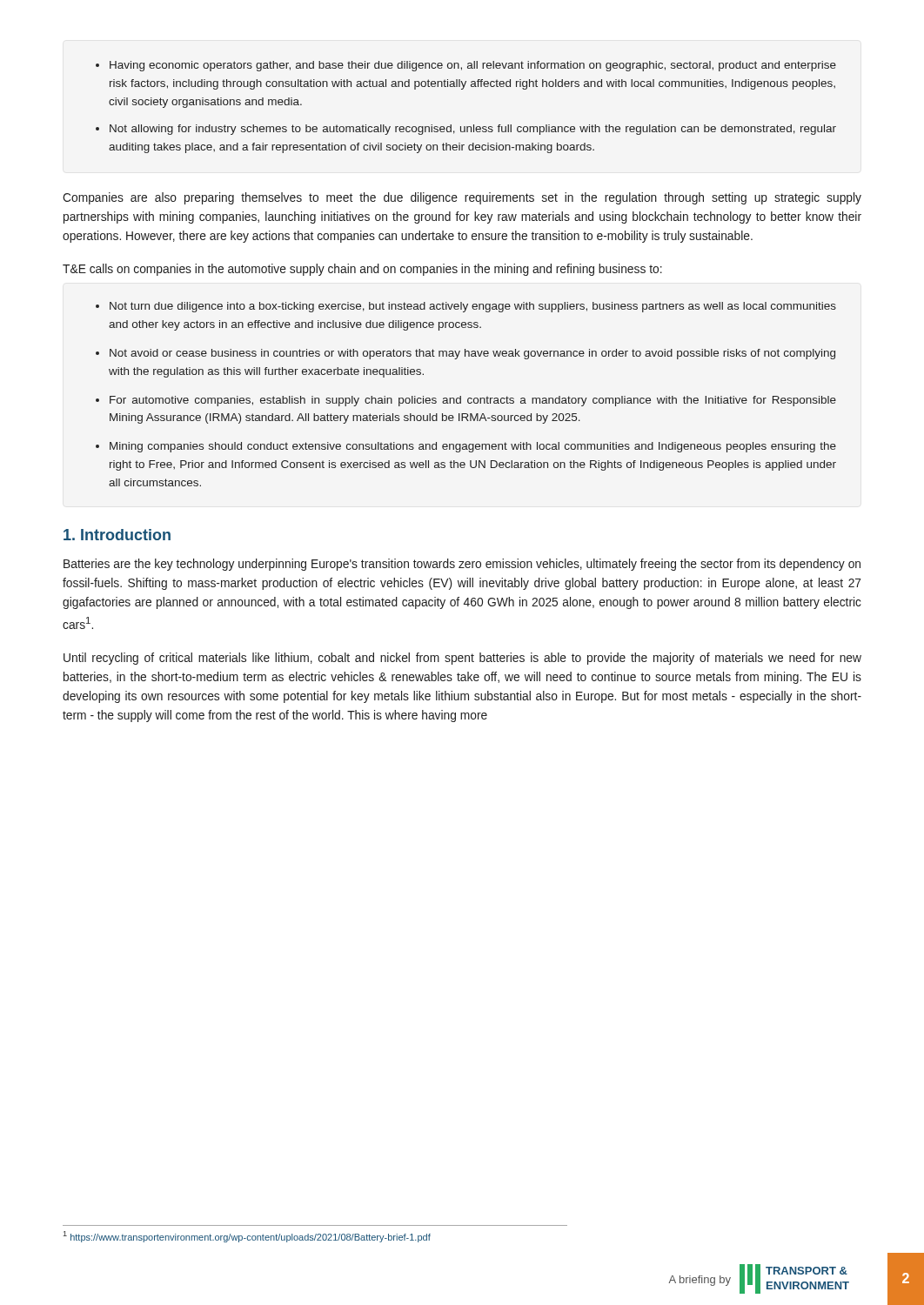Where is the passage that starts "Not avoid or cease business in countries"?
Image resolution: width=924 pixels, height=1305 pixels.
click(x=472, y=362)
